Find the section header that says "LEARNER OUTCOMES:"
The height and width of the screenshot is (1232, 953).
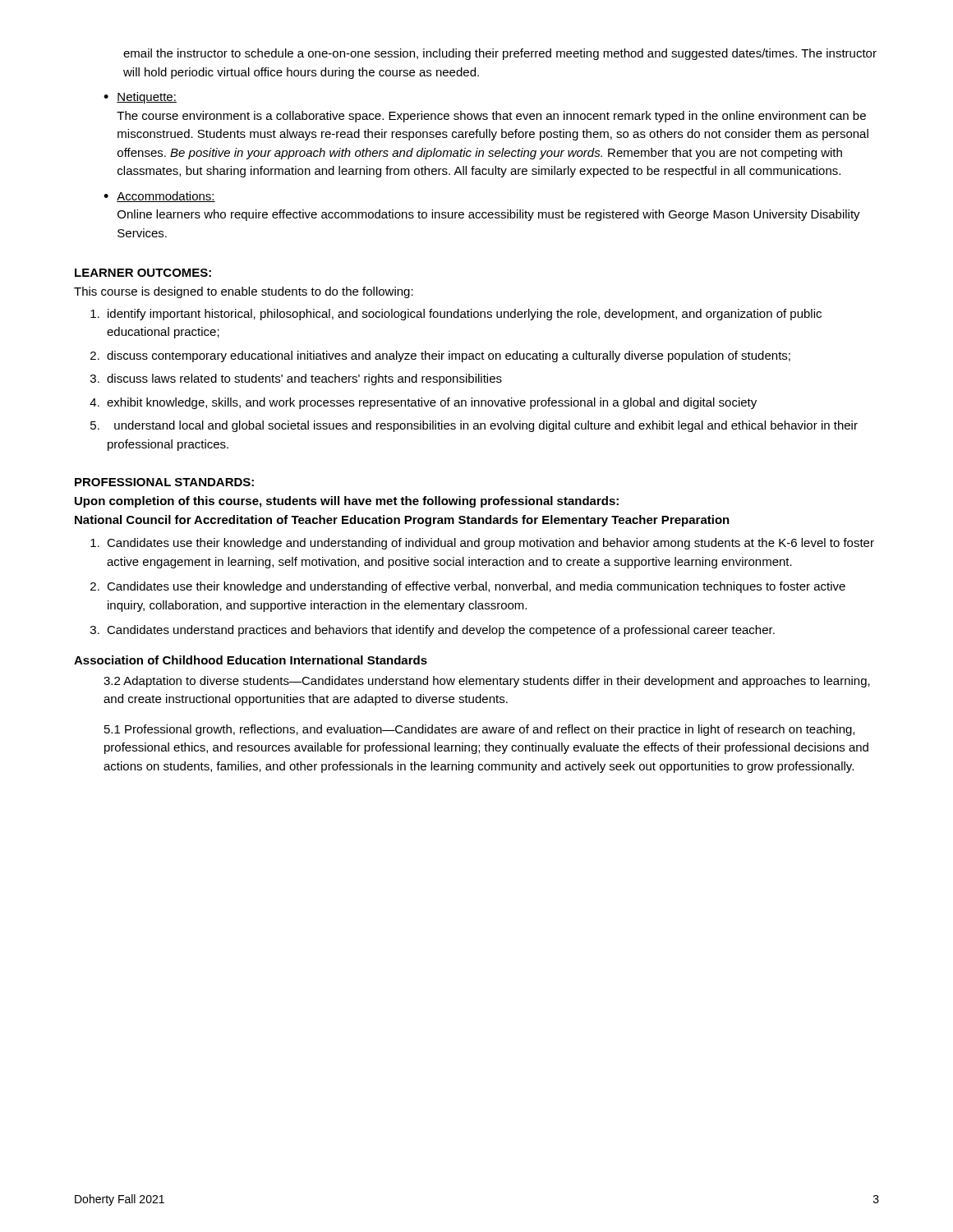(x=143, y=272)
